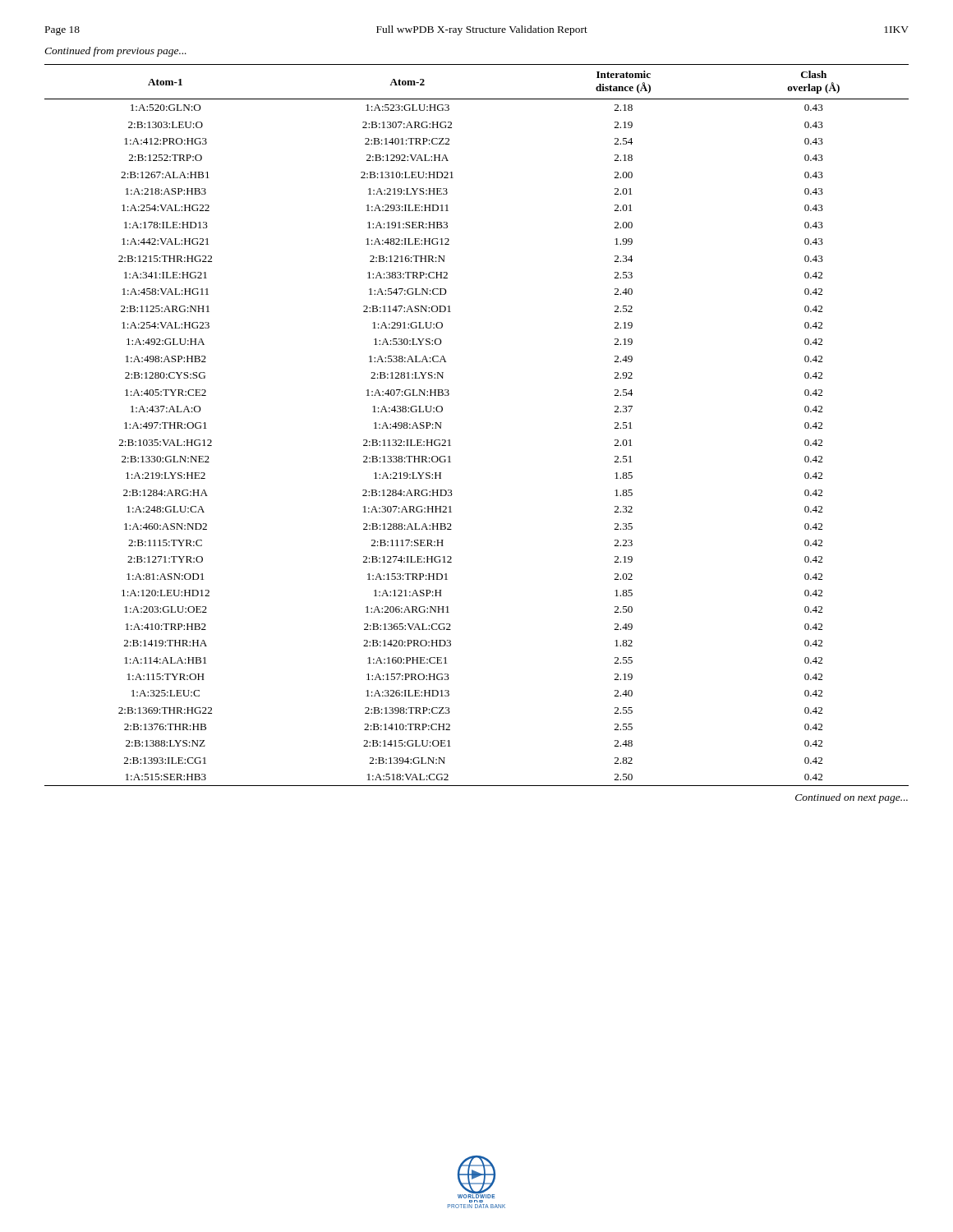Click on the block starting "Continued on next page..."
953x1232 pixels.
click(852, 797)
